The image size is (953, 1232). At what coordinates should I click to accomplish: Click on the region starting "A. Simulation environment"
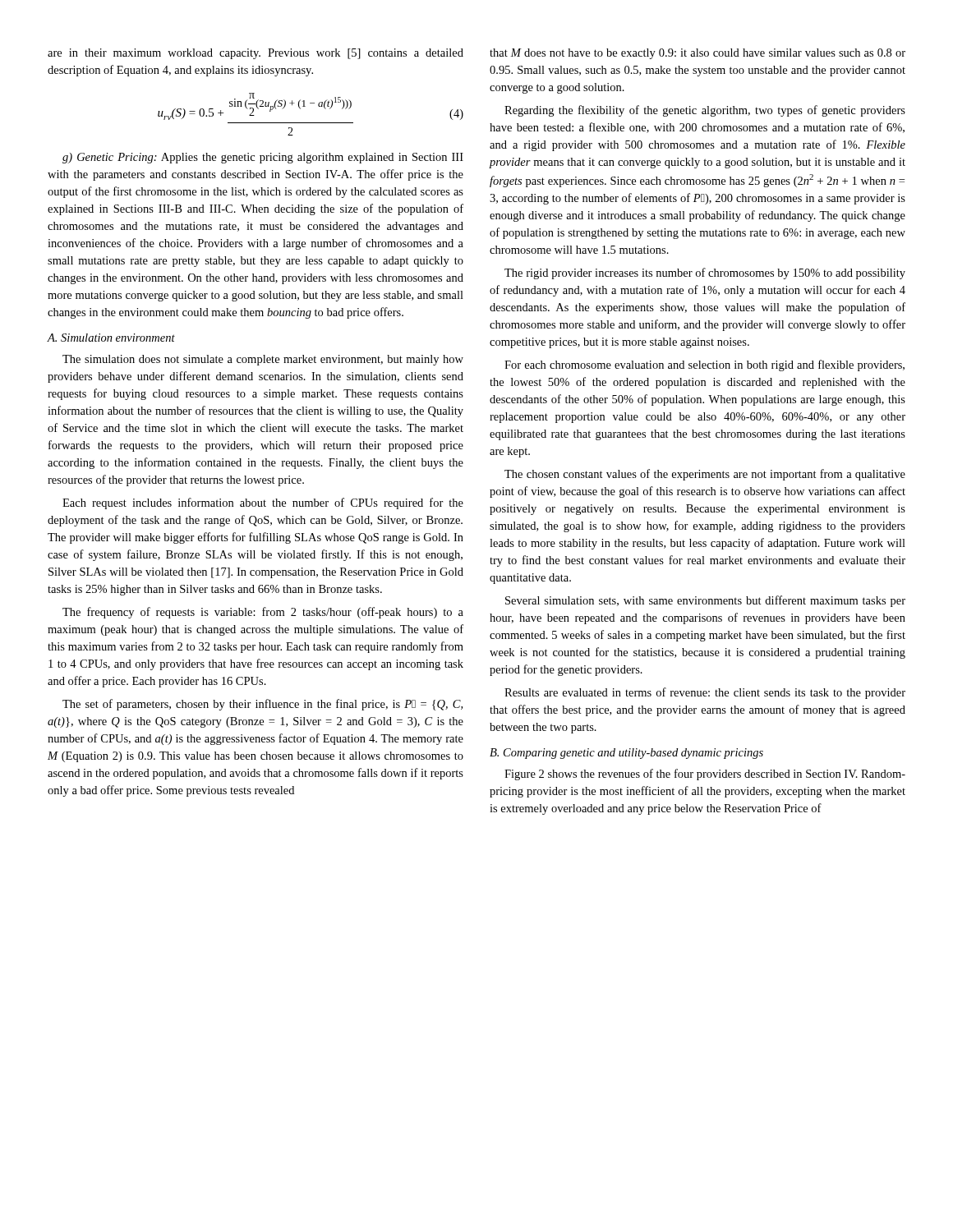(x=111, y=338)
